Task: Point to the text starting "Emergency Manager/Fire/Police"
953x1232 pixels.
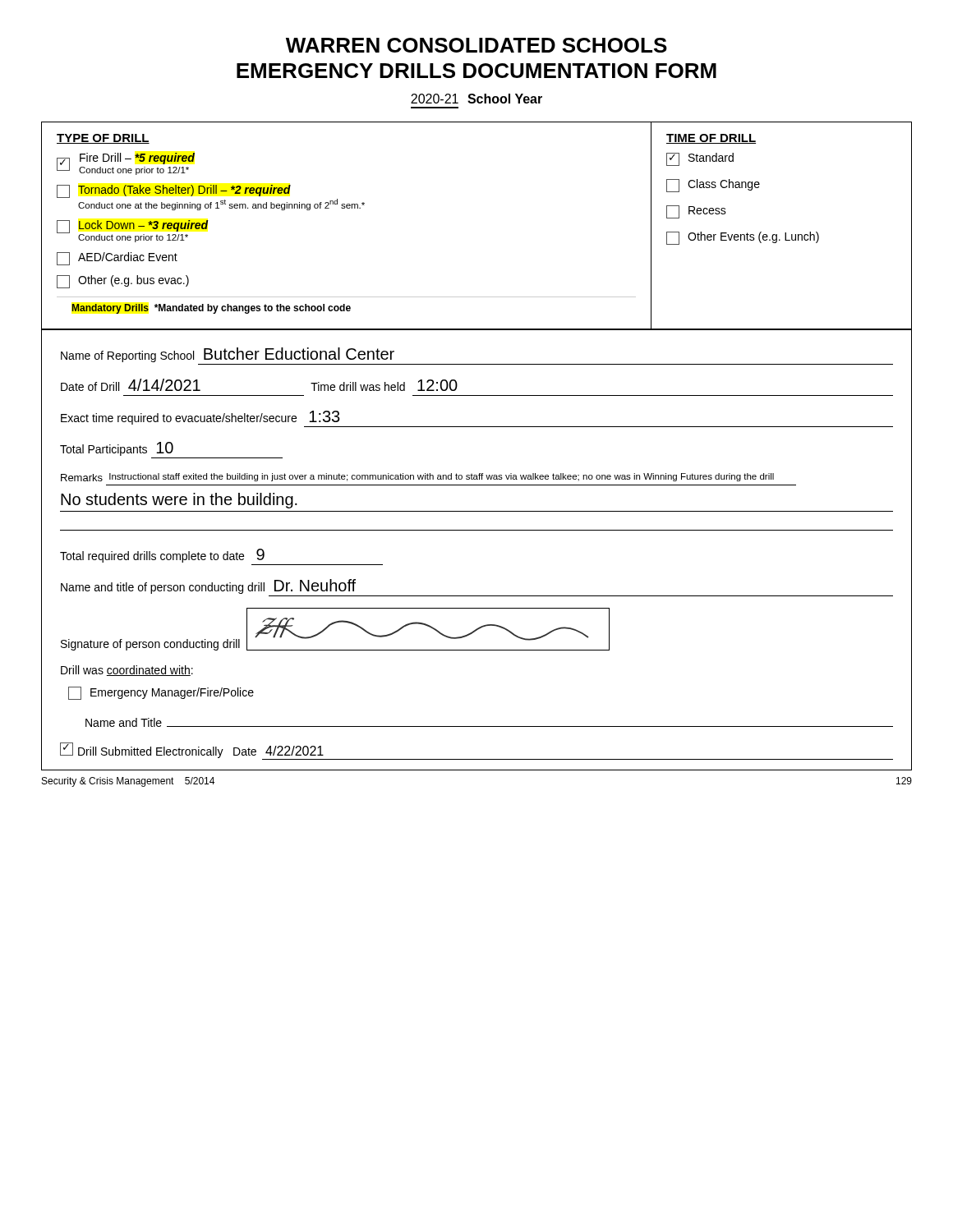Action: (161, 693)
